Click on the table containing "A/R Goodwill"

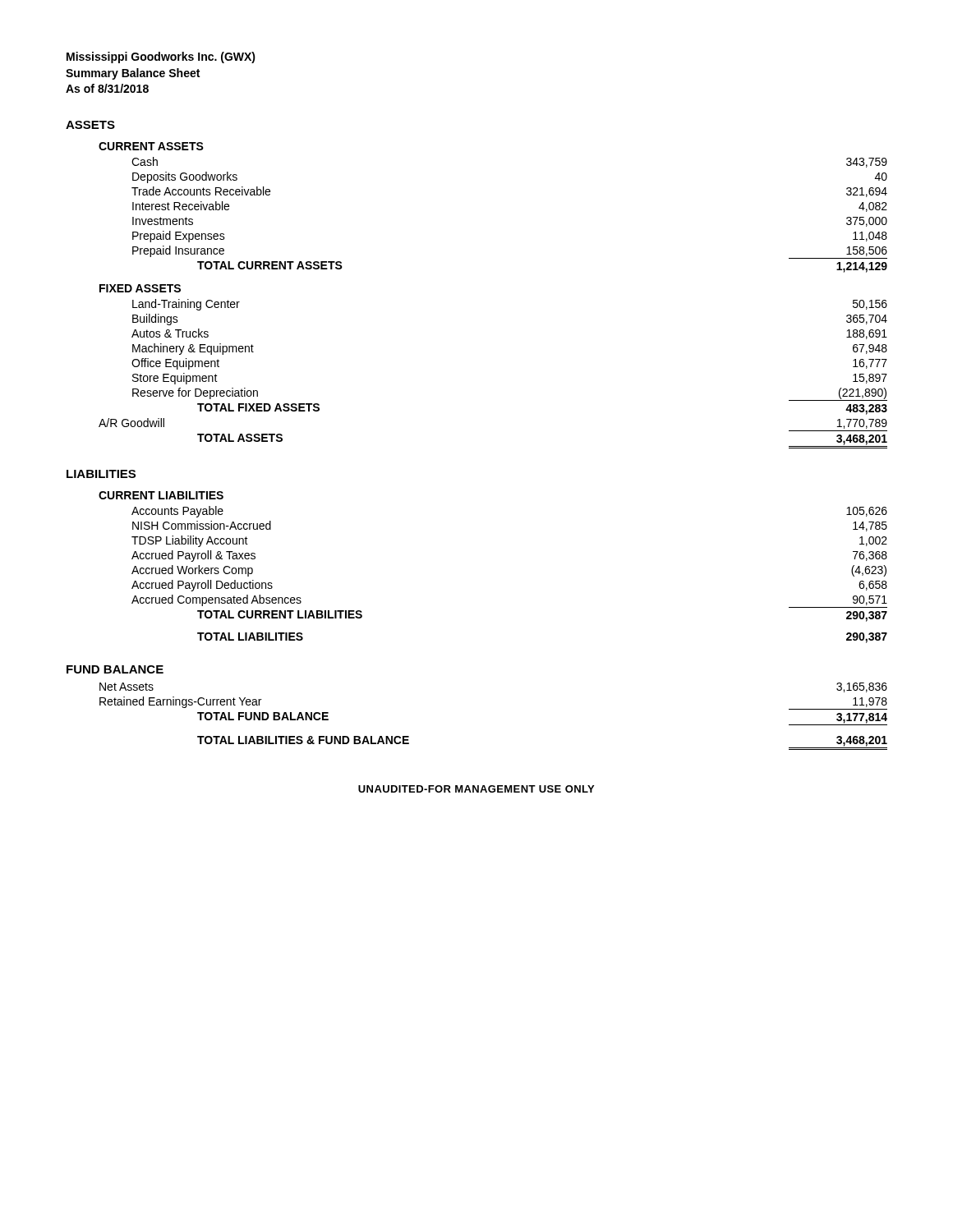tap(476, 432)
